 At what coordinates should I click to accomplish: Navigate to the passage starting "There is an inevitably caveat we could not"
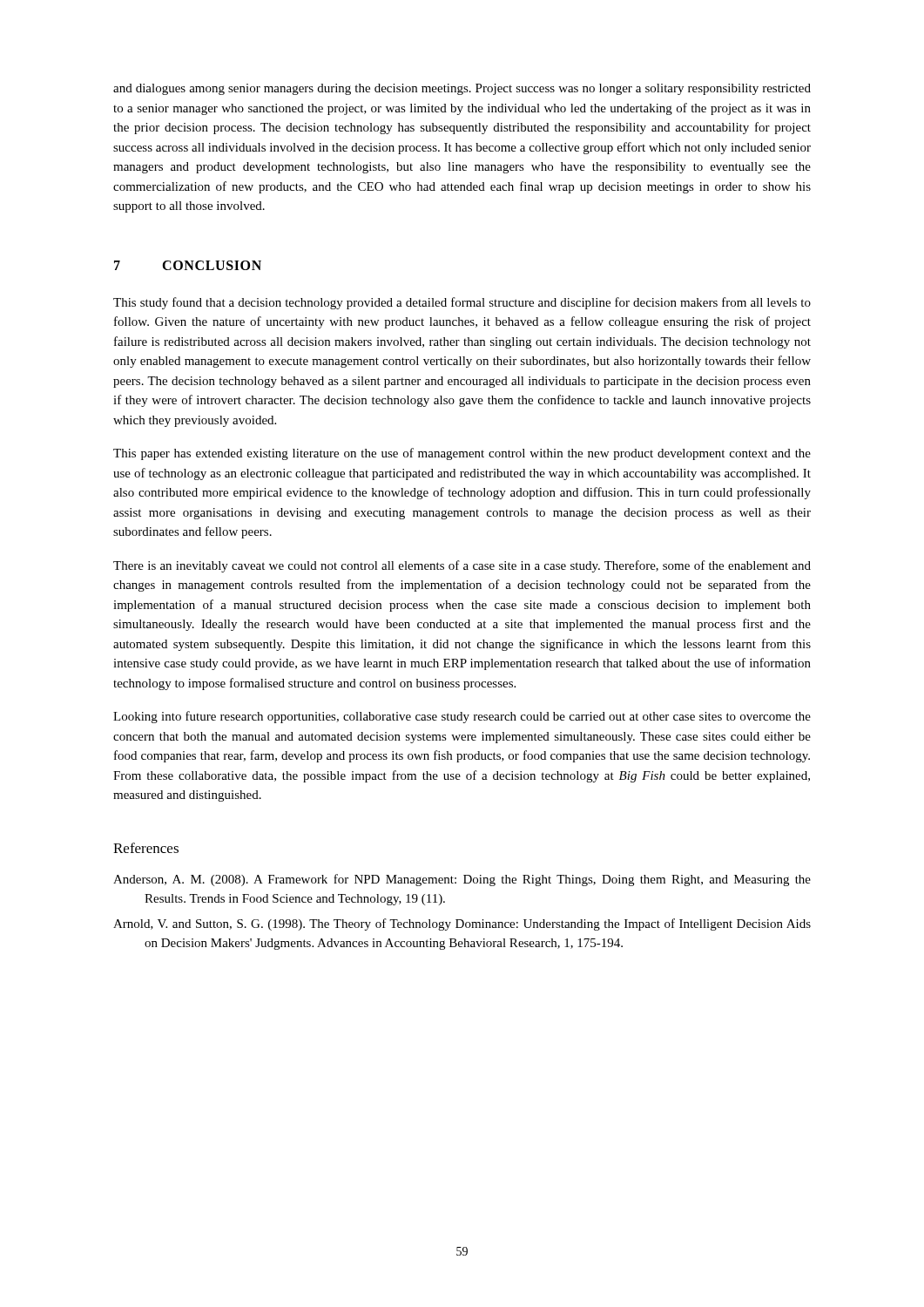point(462,624)
